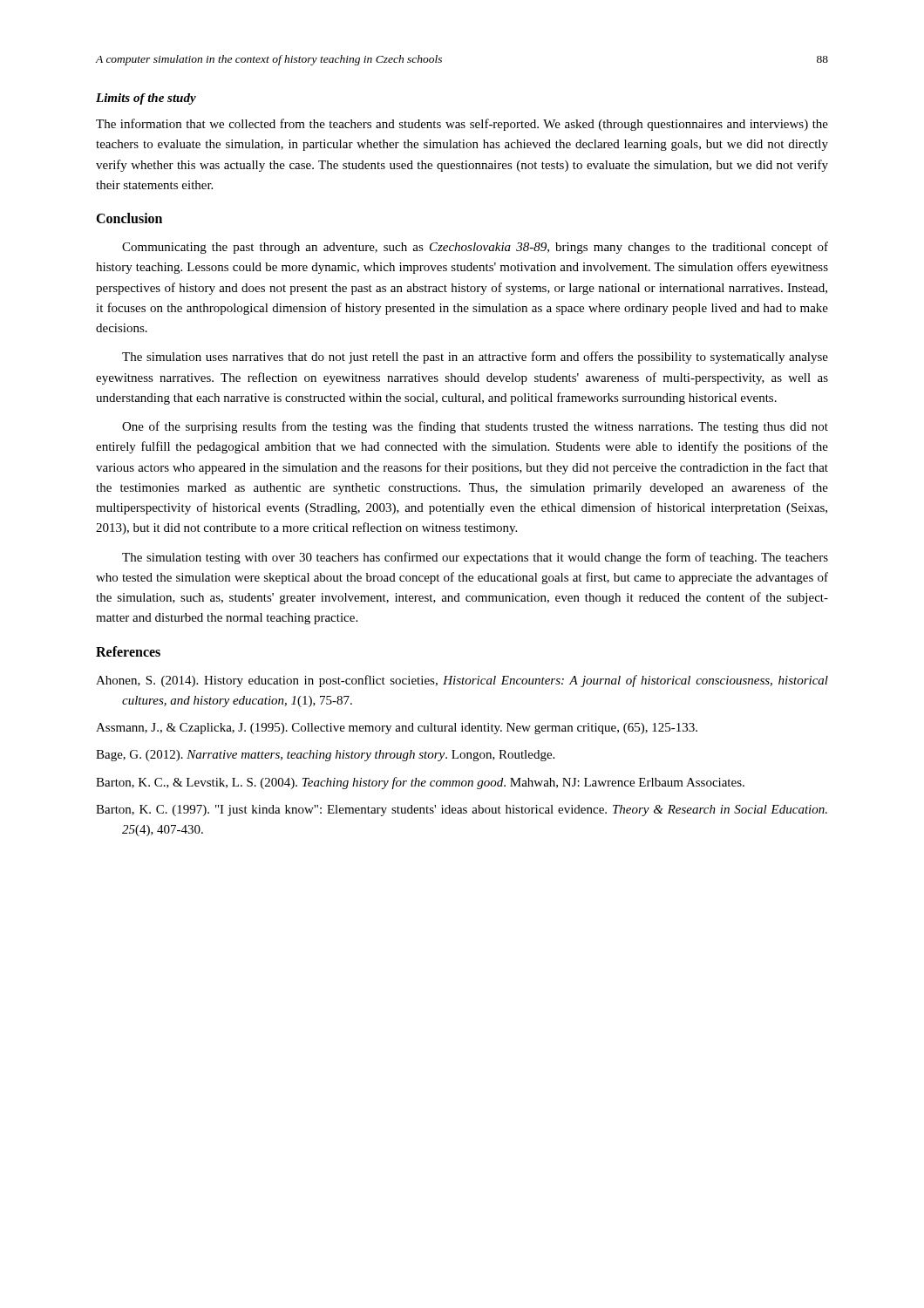924x1308 pixels.
Task: Find the passage starting "Ahonen, S. (2014). History education"
Action: (462, 690)
